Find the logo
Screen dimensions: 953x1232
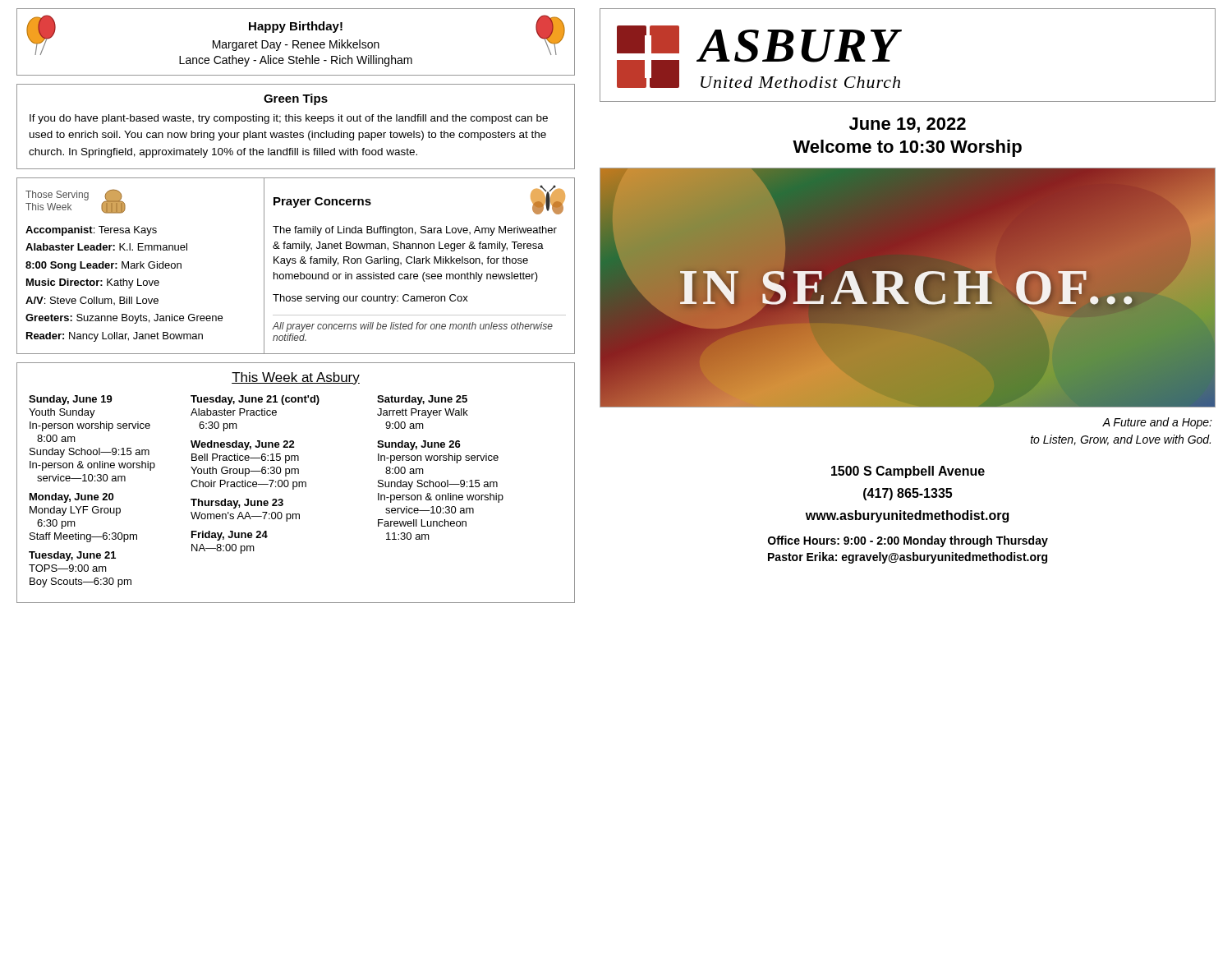908,55
